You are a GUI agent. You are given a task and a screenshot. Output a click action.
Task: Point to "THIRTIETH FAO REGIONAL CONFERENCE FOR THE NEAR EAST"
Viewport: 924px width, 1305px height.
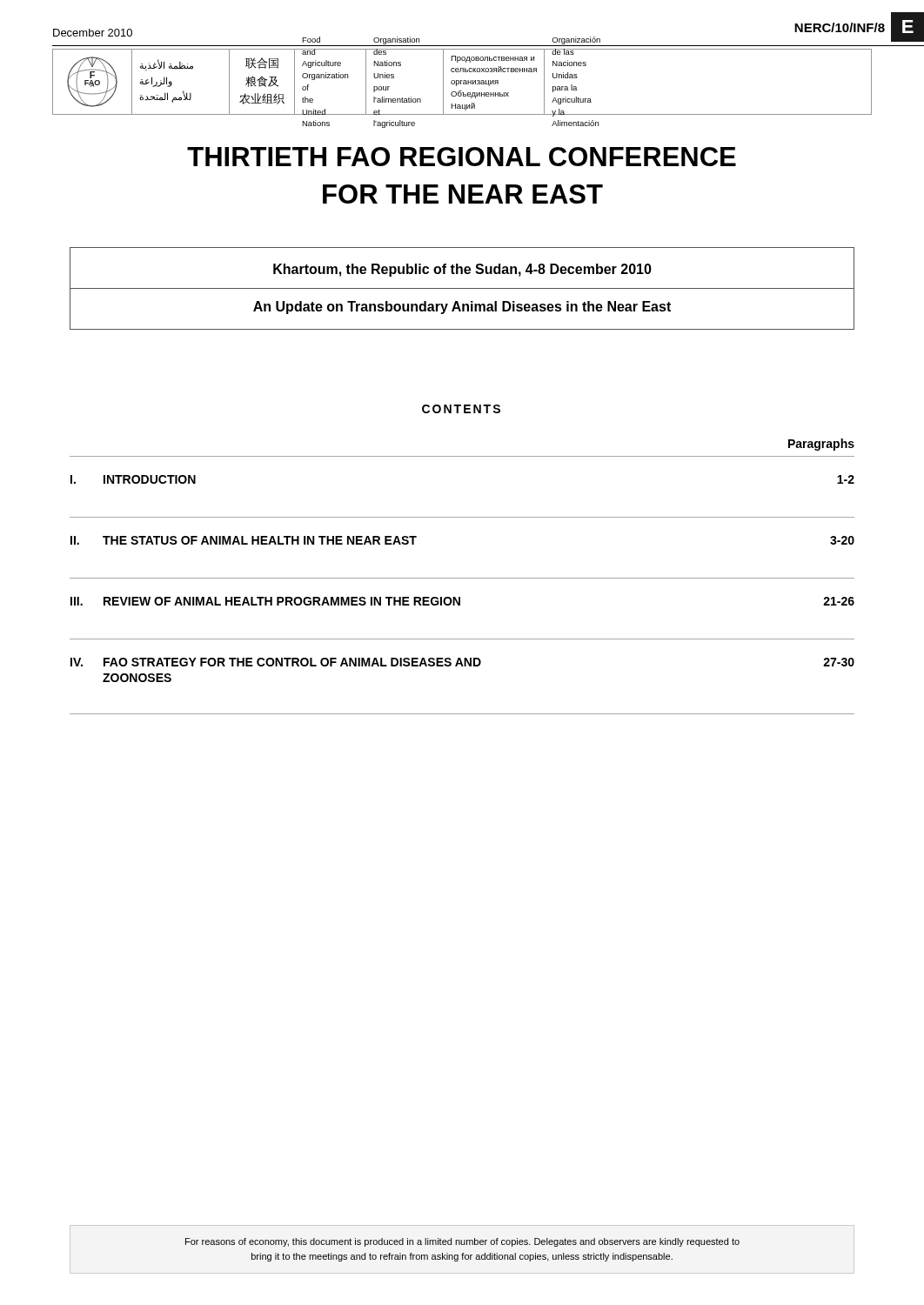point(462,176)
